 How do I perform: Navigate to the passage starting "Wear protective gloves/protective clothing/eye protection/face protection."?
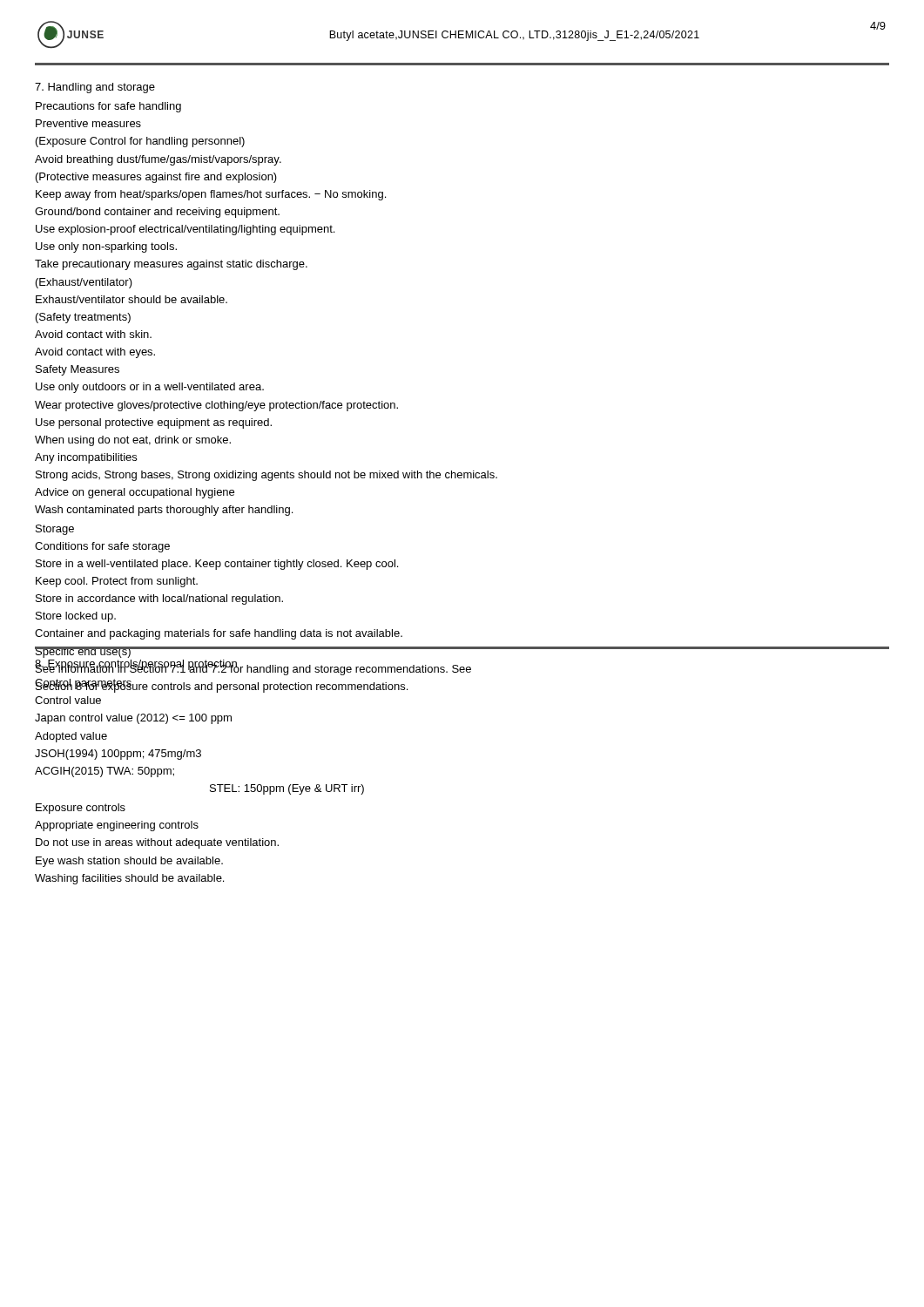point(217,404)
